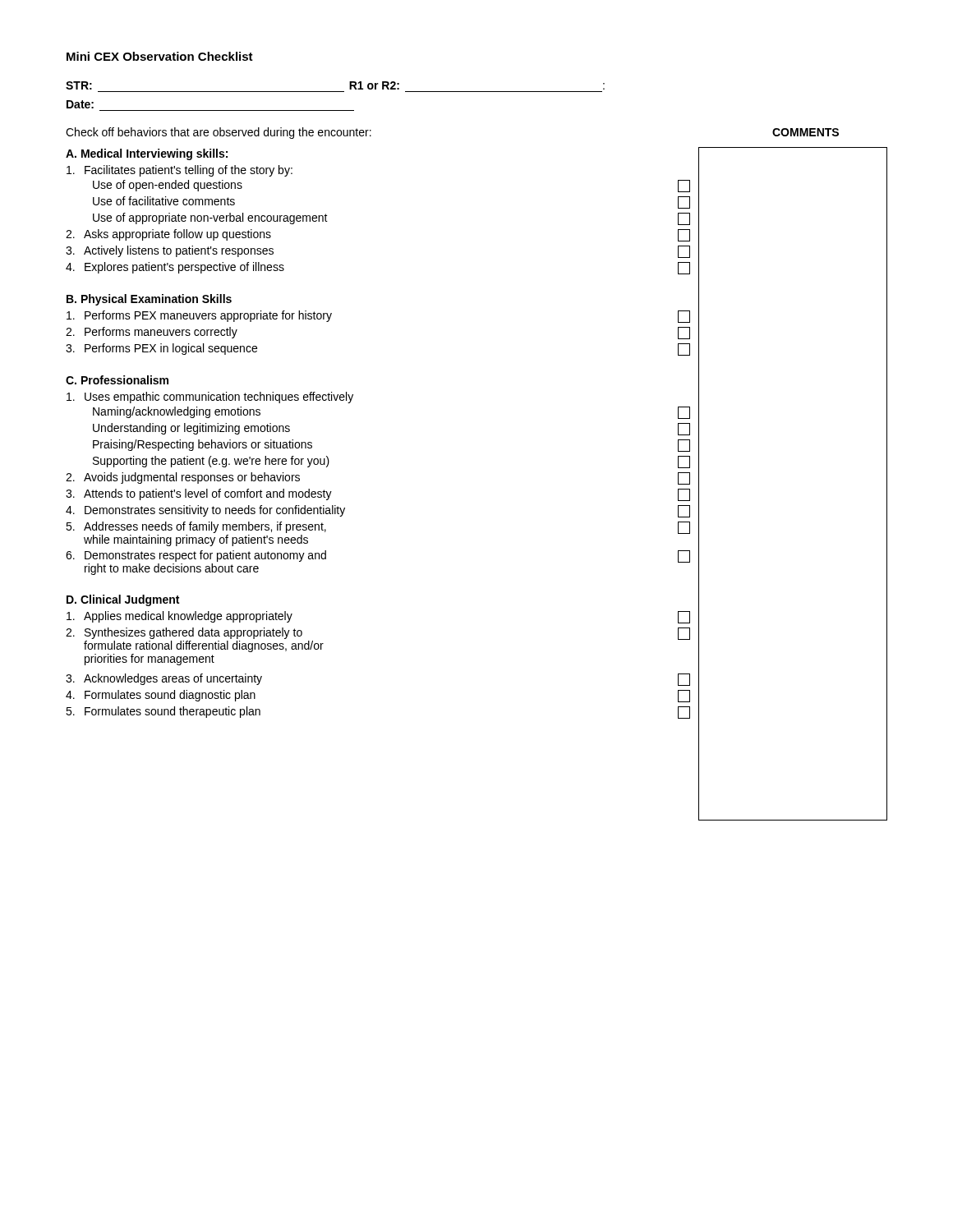Locate the text "Naming/acknowledging emotions"
The width and height of the screenshot is (953, 1232).
pos(180,412)
